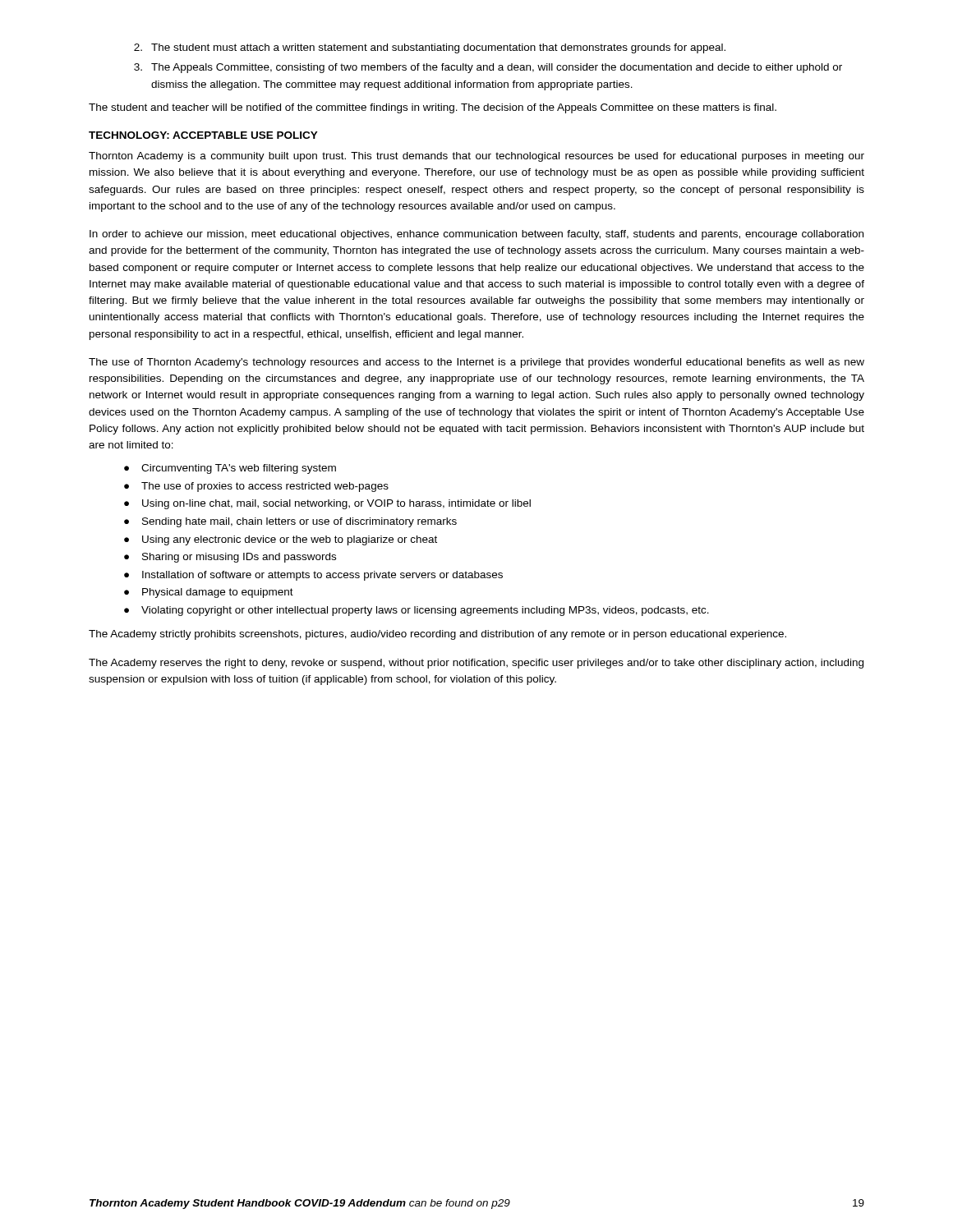The height and width of the screenshot is (1232, 953).
Task: Find the list item containing "● Installation of software or attempts"
Action: pos(494,574)
